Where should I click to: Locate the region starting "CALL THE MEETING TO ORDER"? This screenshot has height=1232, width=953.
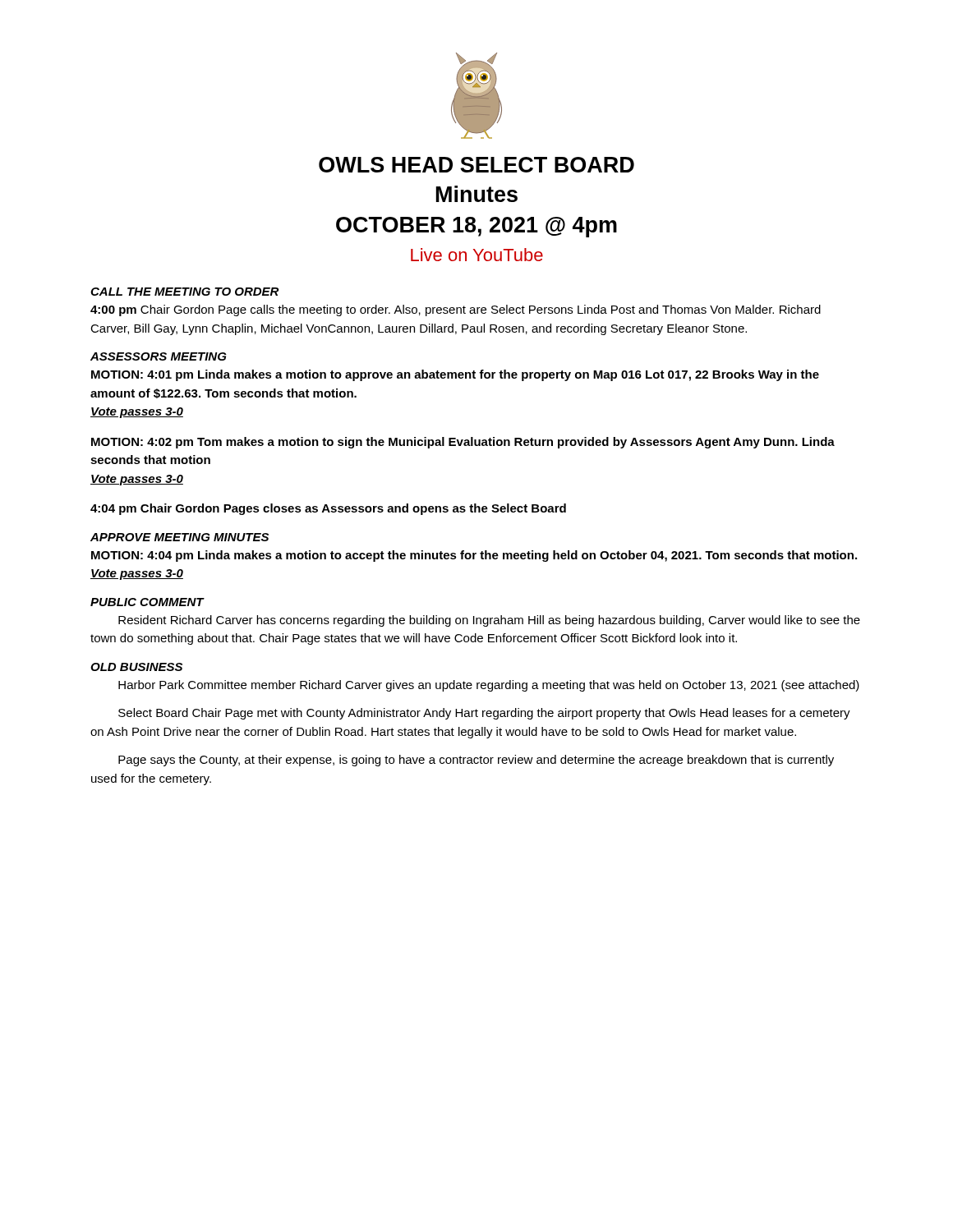point(185,291)
